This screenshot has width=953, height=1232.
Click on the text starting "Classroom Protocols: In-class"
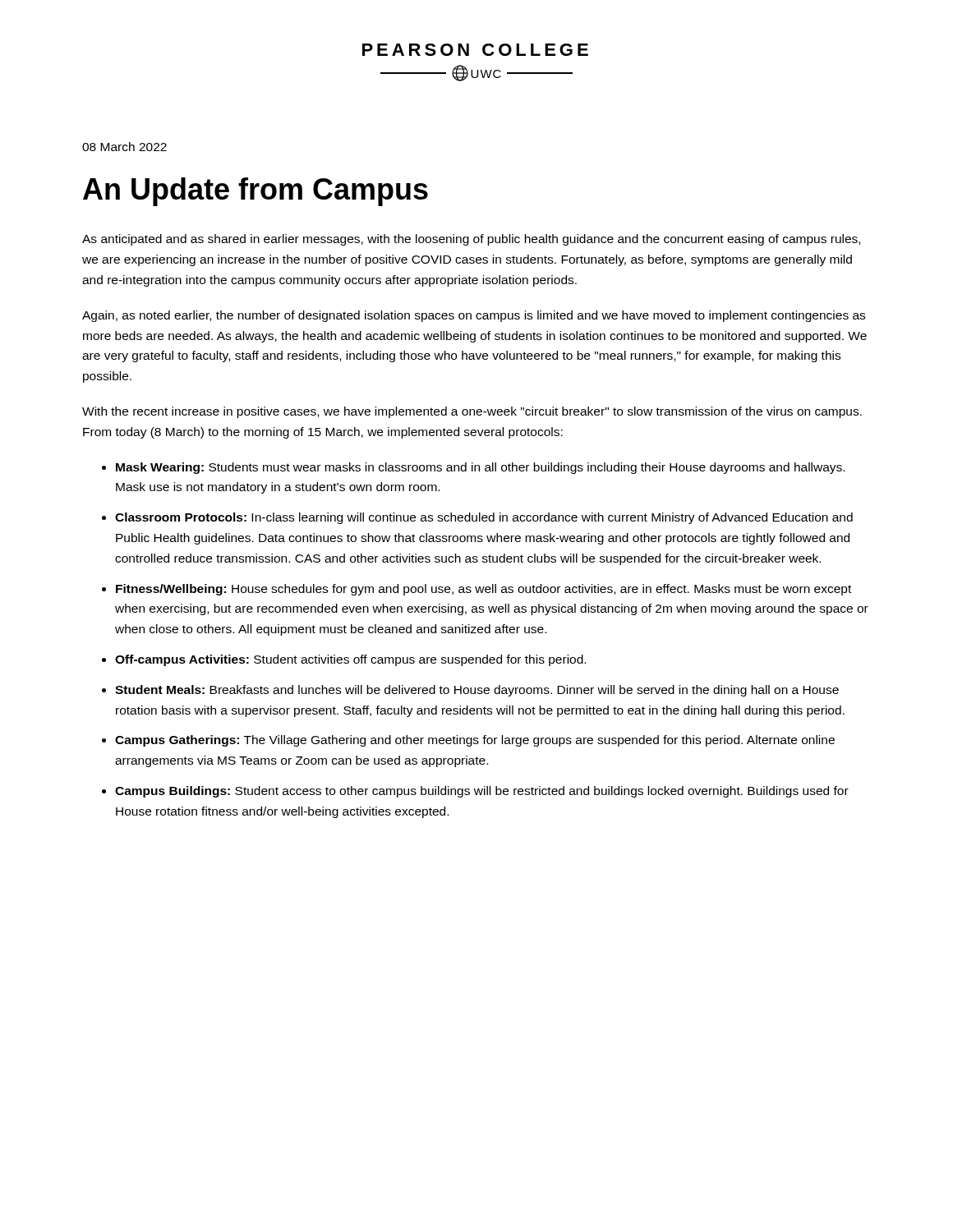pos(484,538)
